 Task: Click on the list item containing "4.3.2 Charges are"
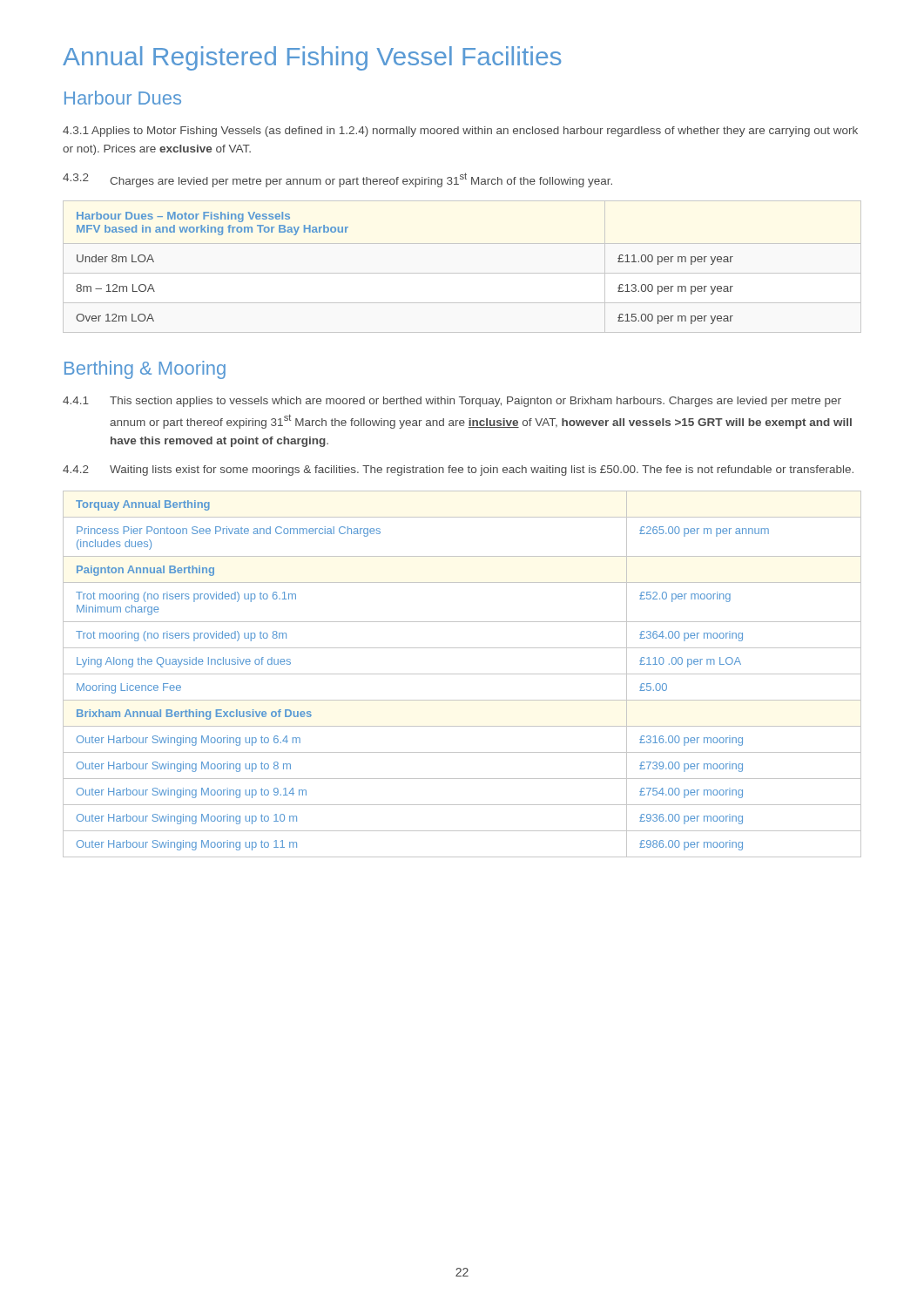tap(462, 180)
